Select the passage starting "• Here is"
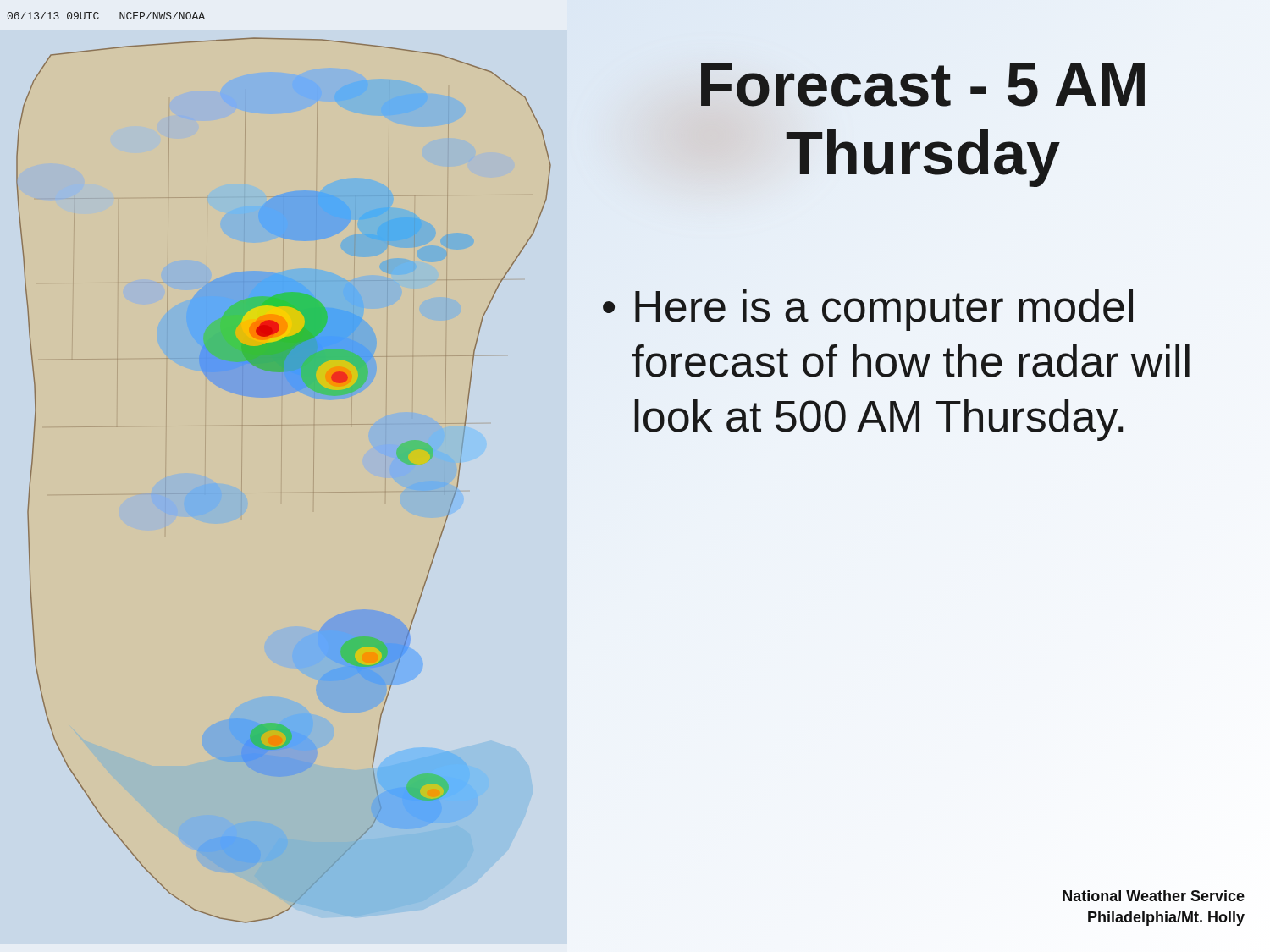Viewport: 1270px width, 952px height. click(x=923, y=362)
